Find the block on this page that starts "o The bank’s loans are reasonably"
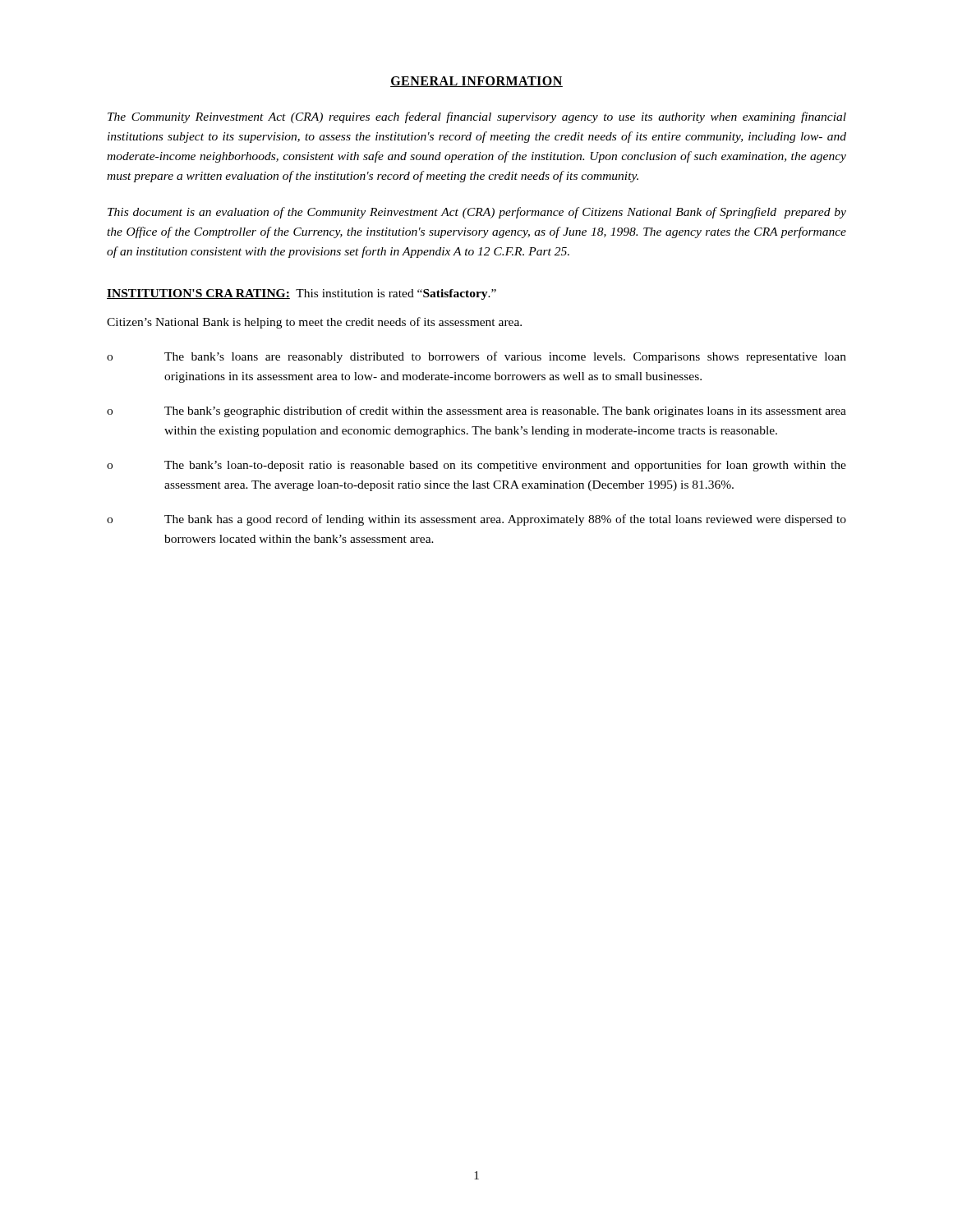 (x=476, y=366)
